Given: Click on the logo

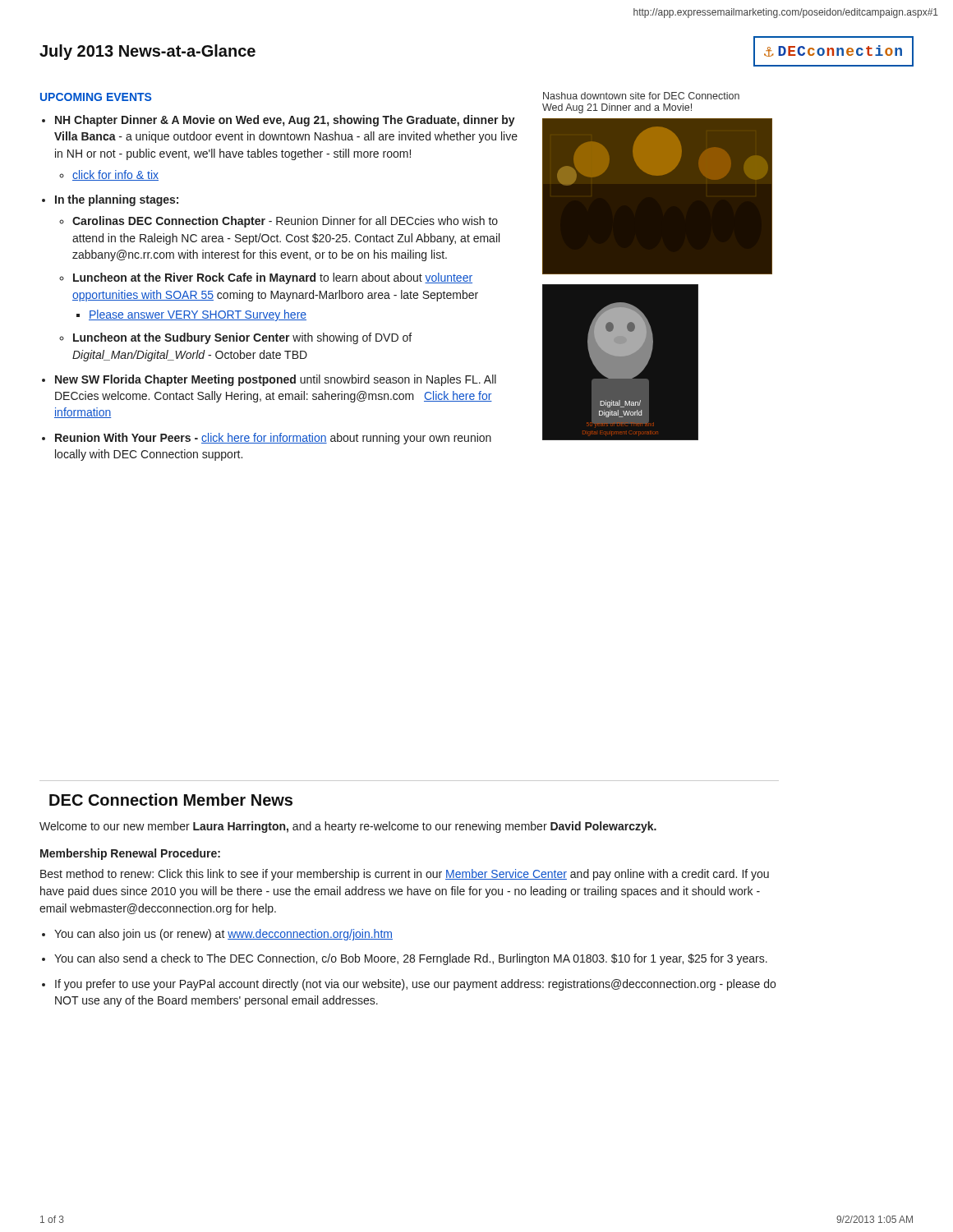Looking at the screenshot, I should 834,51.
